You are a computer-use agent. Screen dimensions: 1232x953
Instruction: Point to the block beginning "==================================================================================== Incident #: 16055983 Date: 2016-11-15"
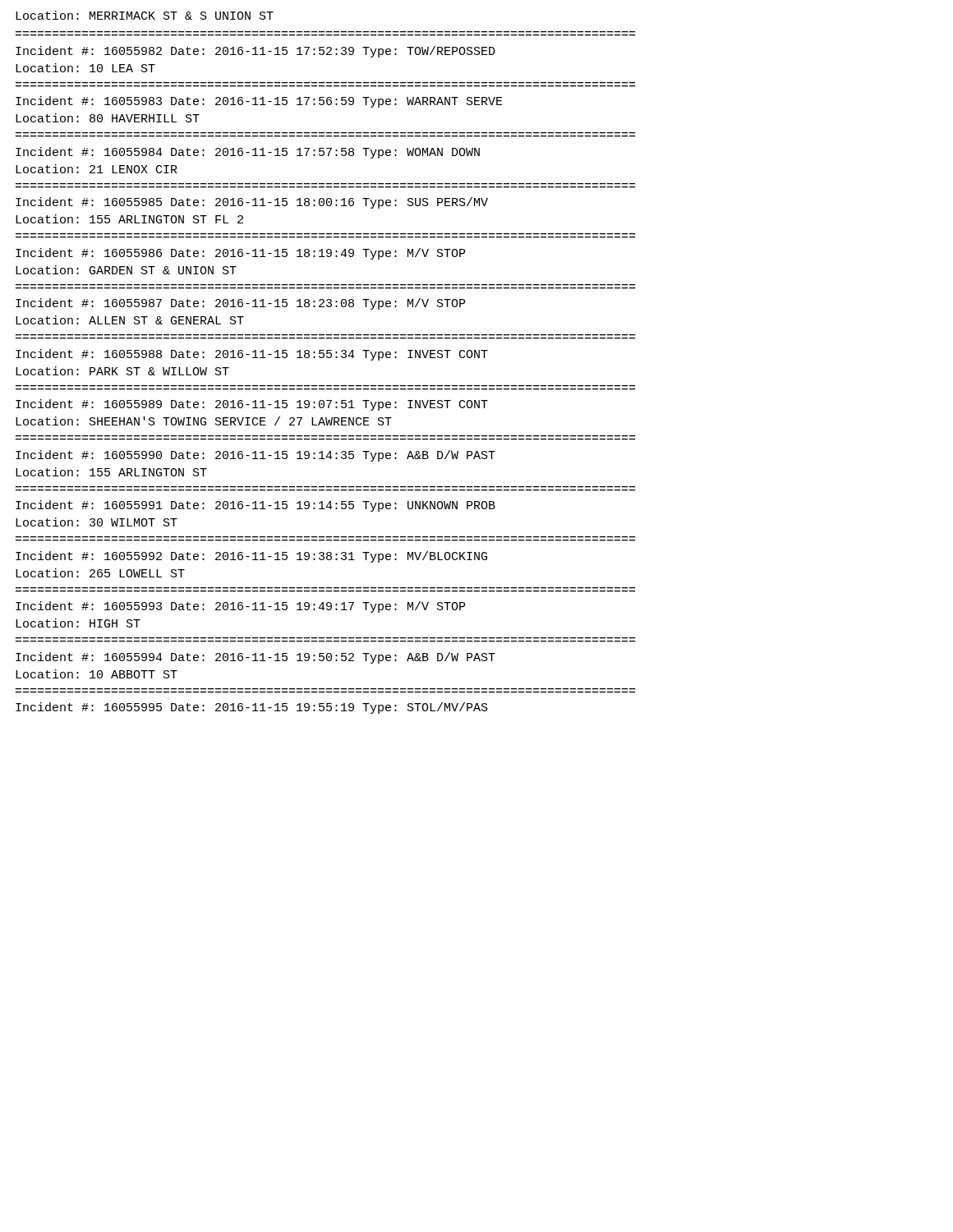point(476,103)
